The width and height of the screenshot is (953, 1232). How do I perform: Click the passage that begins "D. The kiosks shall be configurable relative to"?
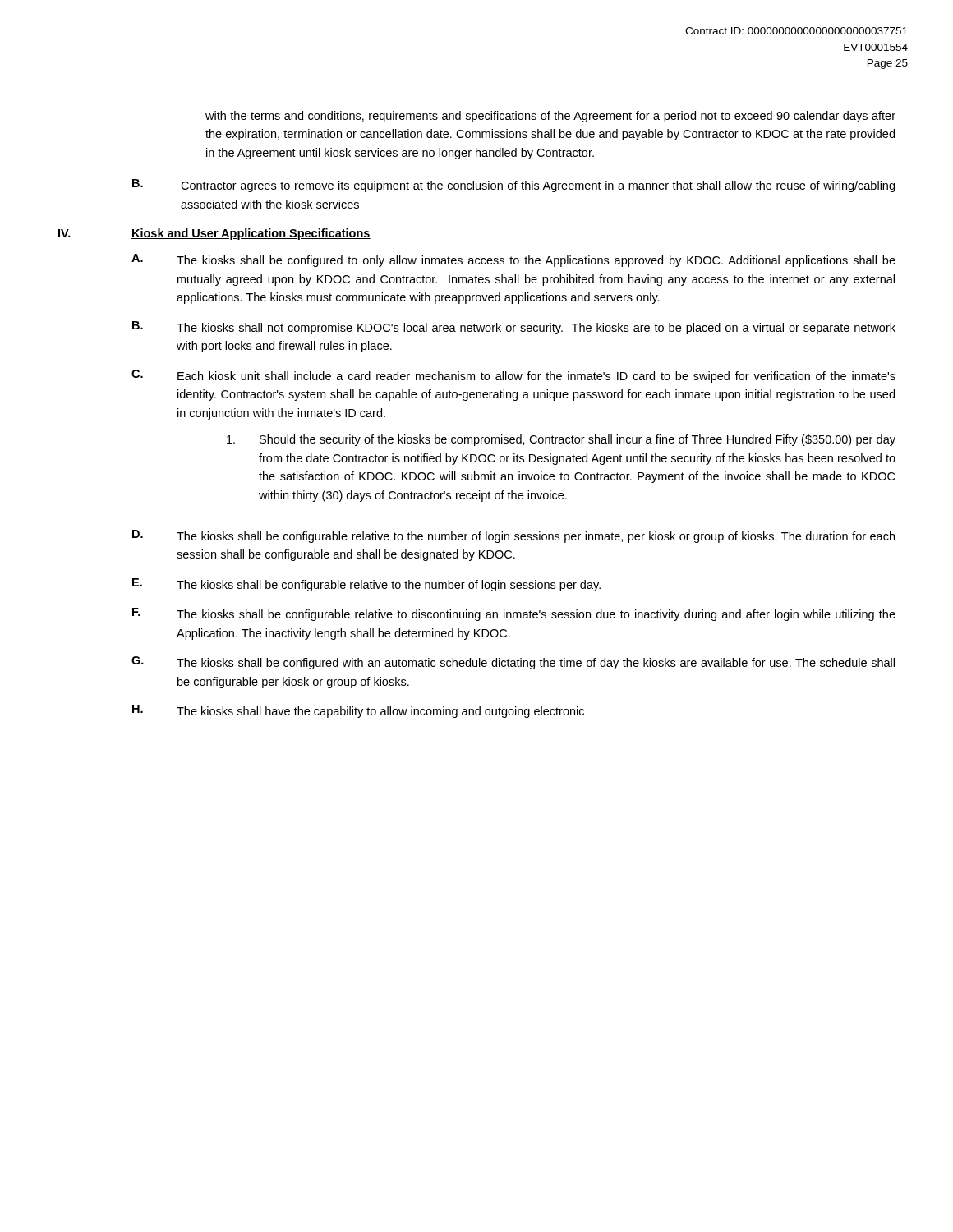pos(513,546)
